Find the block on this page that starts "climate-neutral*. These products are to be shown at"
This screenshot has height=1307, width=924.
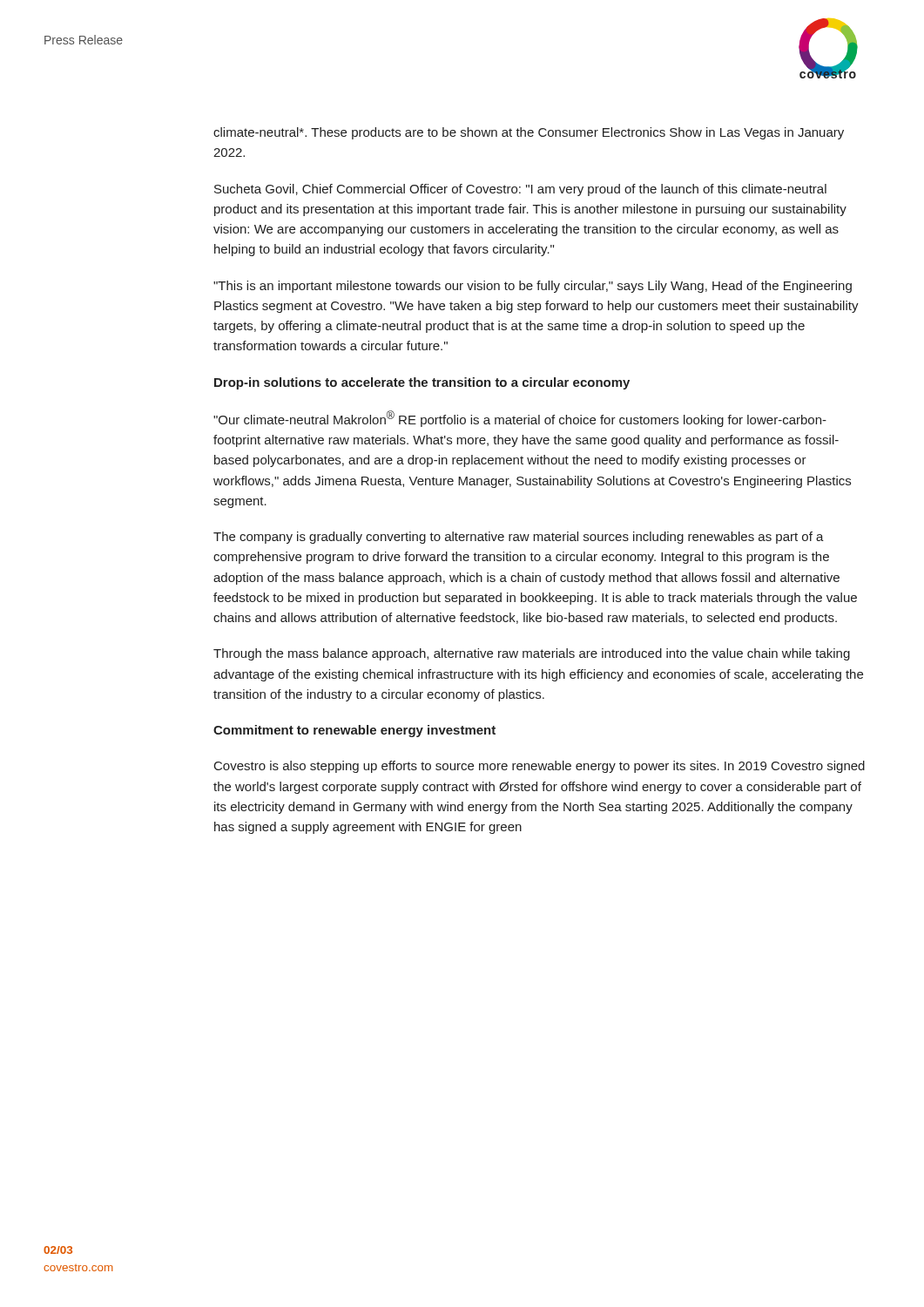coord(540,142)
